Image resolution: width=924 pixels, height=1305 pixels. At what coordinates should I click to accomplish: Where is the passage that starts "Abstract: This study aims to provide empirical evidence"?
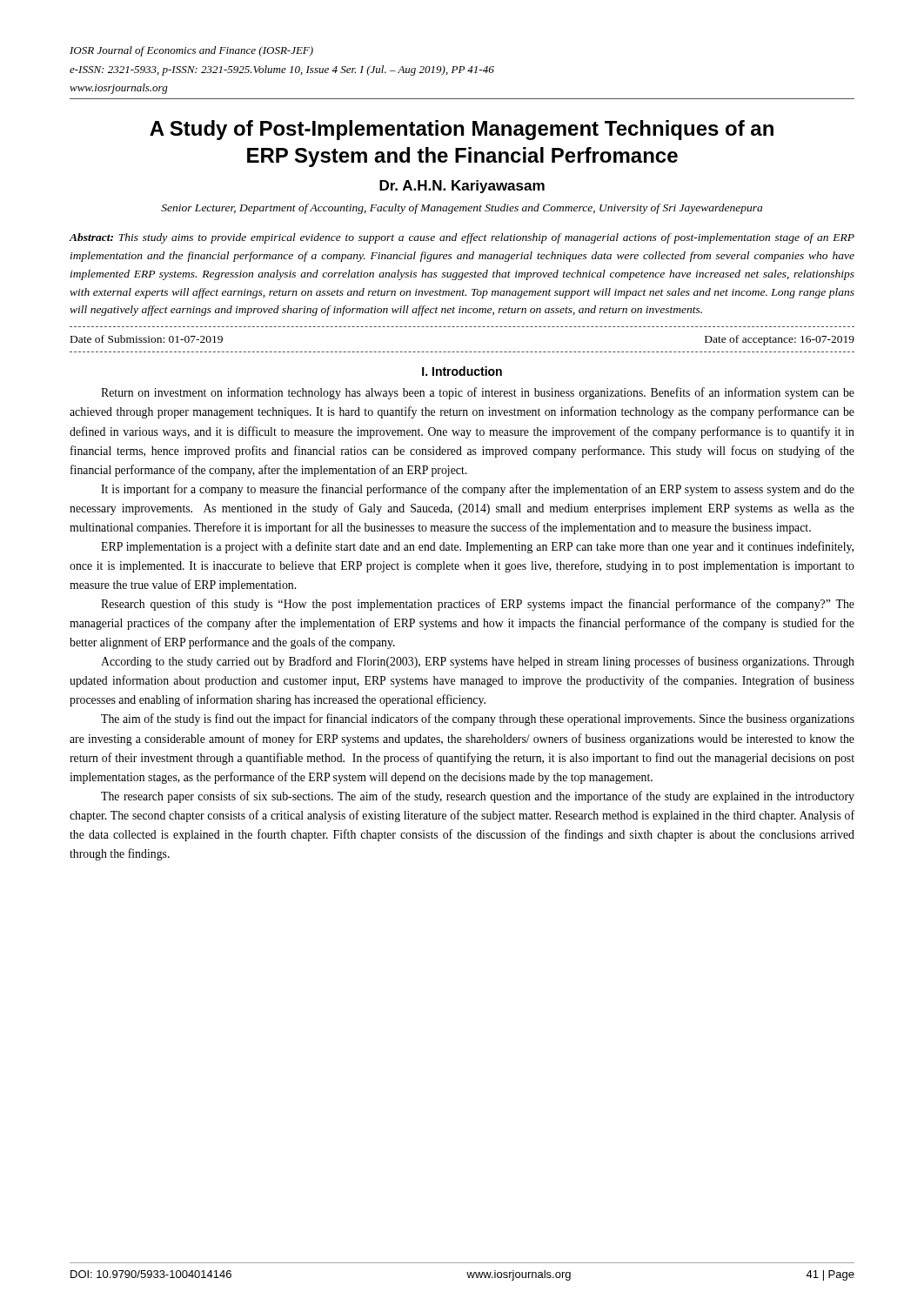[462, 274]
